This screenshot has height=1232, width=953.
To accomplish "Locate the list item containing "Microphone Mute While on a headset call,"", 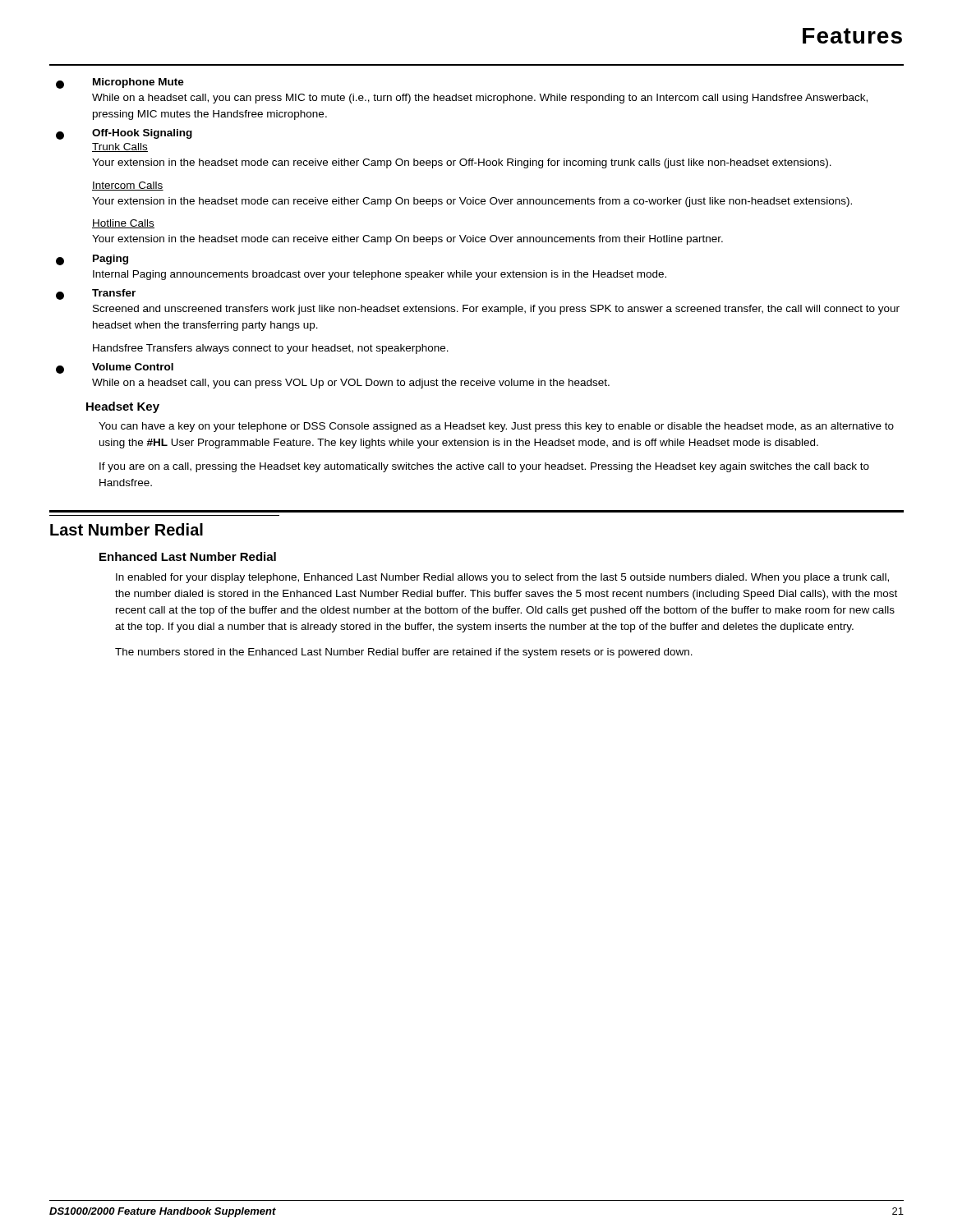I will point(476,99).
